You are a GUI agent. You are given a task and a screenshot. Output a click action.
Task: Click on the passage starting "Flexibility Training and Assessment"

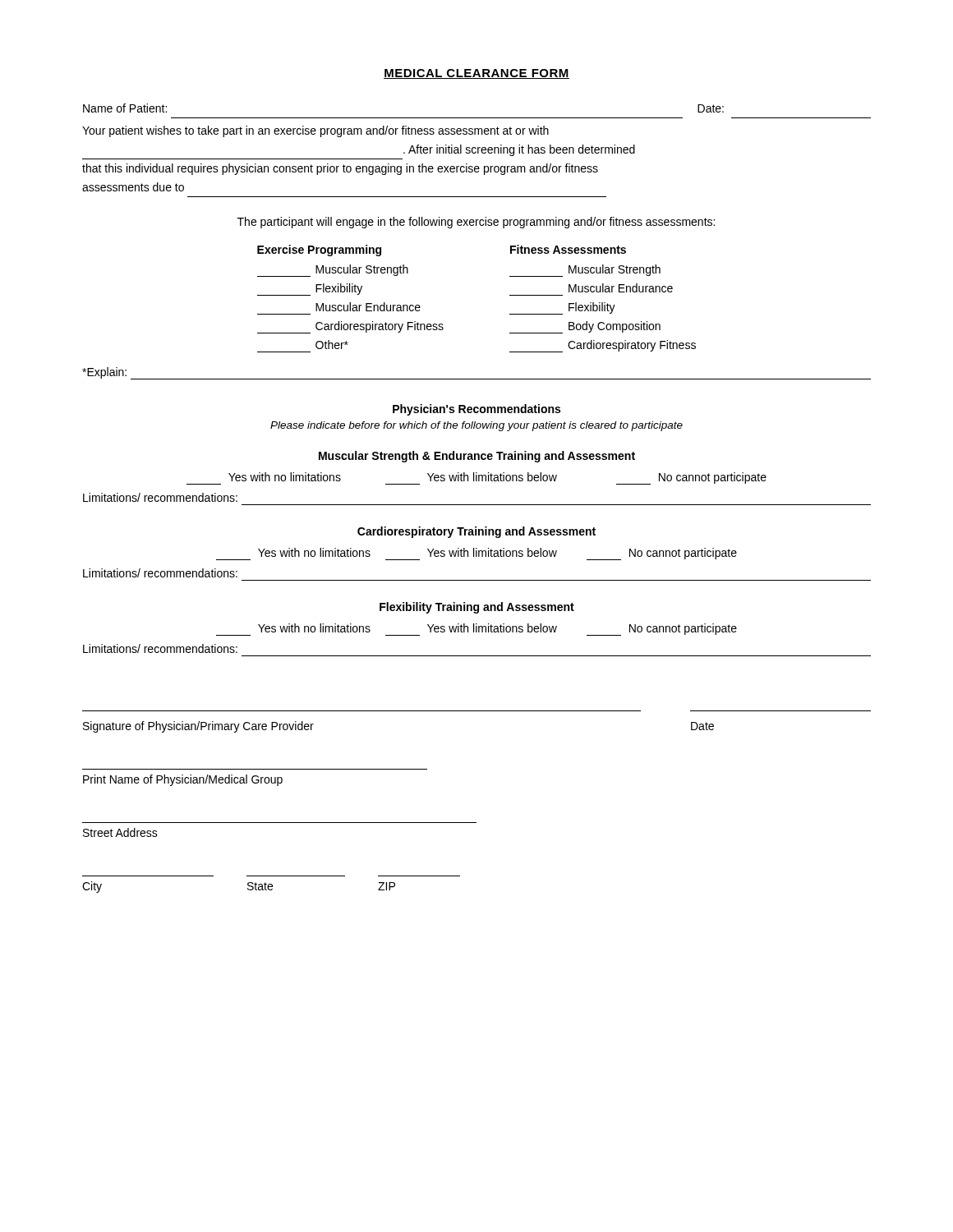click(476, 607)
